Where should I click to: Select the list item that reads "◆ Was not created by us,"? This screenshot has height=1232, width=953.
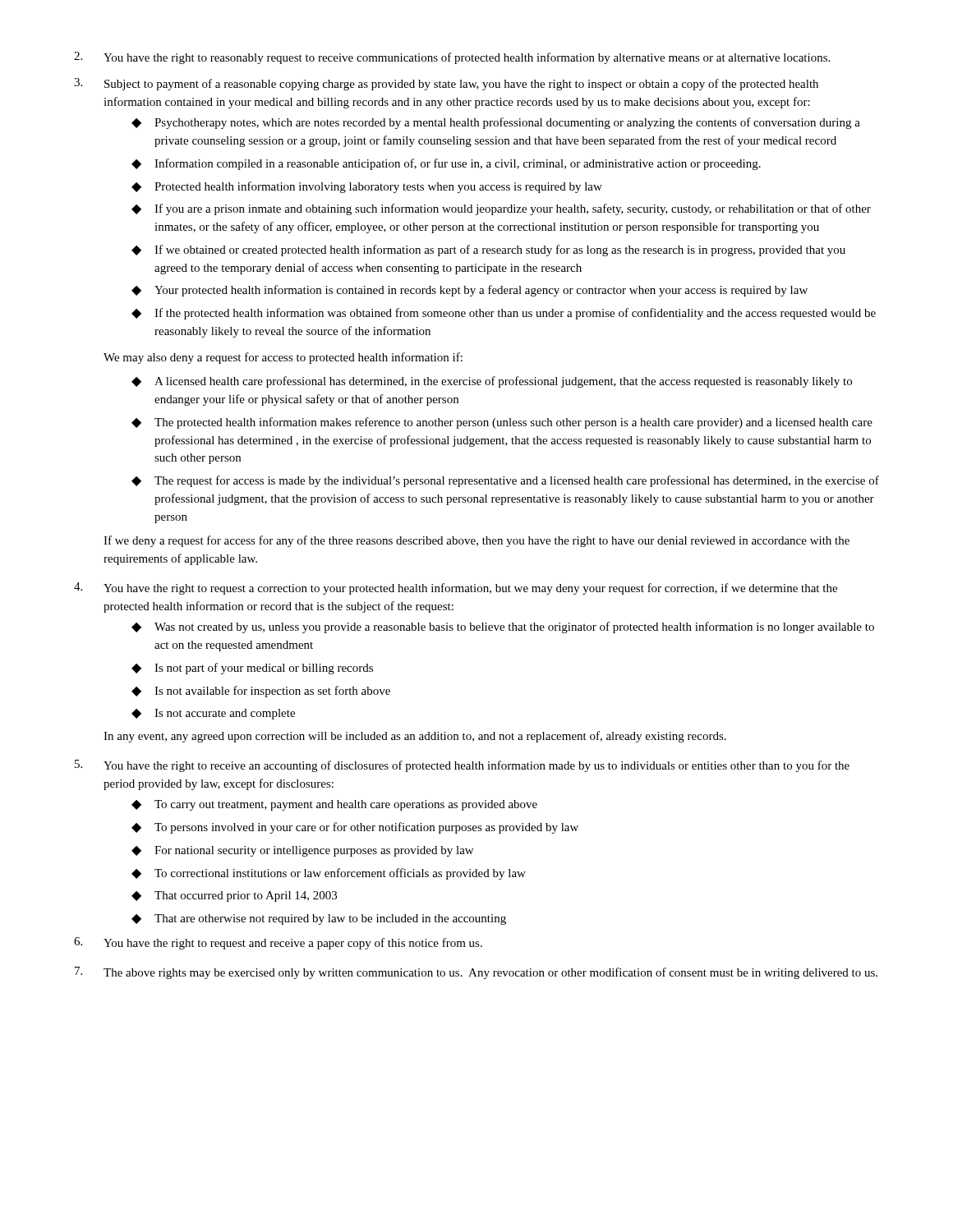tap(505, 637)
